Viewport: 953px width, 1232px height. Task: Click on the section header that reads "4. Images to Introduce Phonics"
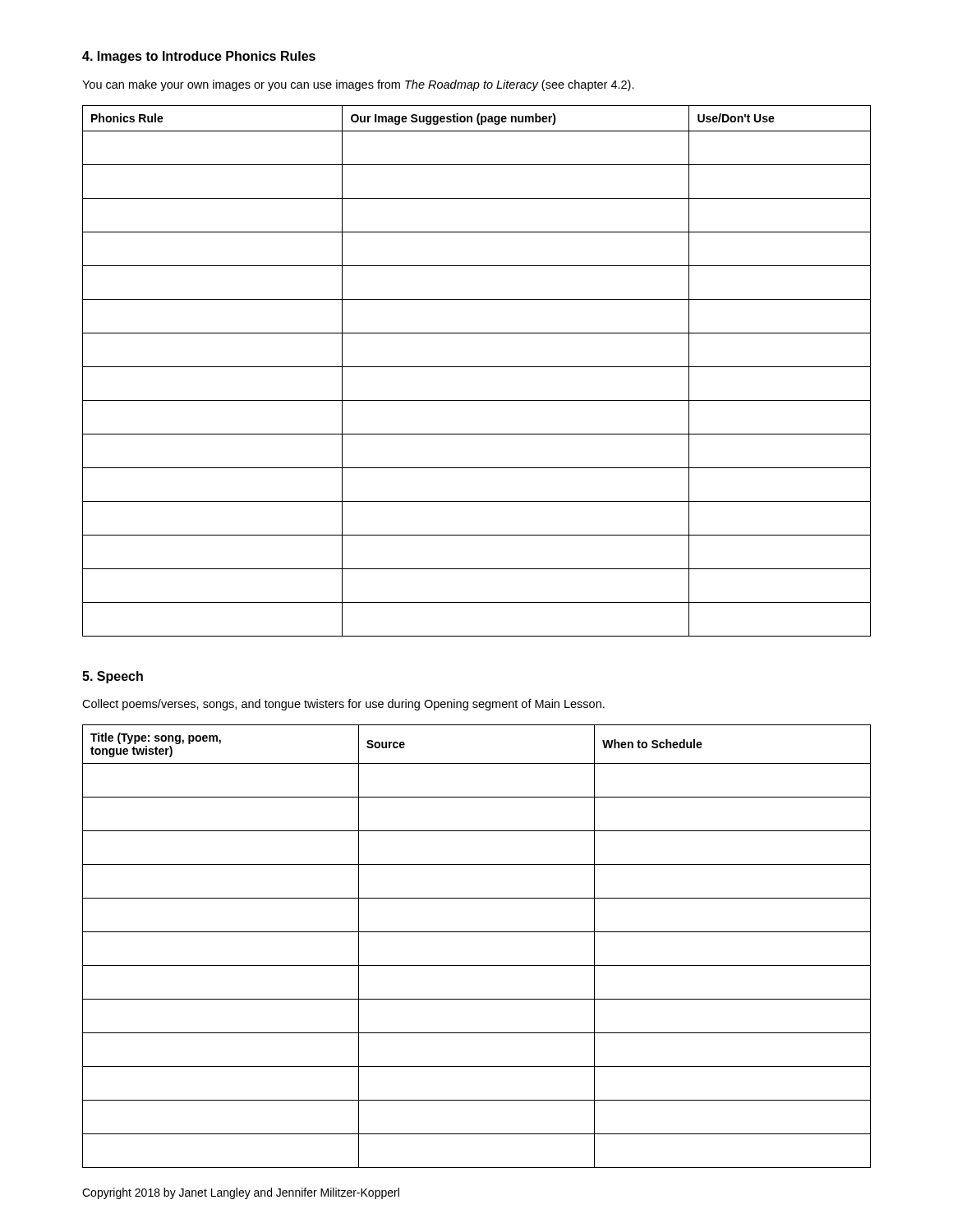coord(199,57)
